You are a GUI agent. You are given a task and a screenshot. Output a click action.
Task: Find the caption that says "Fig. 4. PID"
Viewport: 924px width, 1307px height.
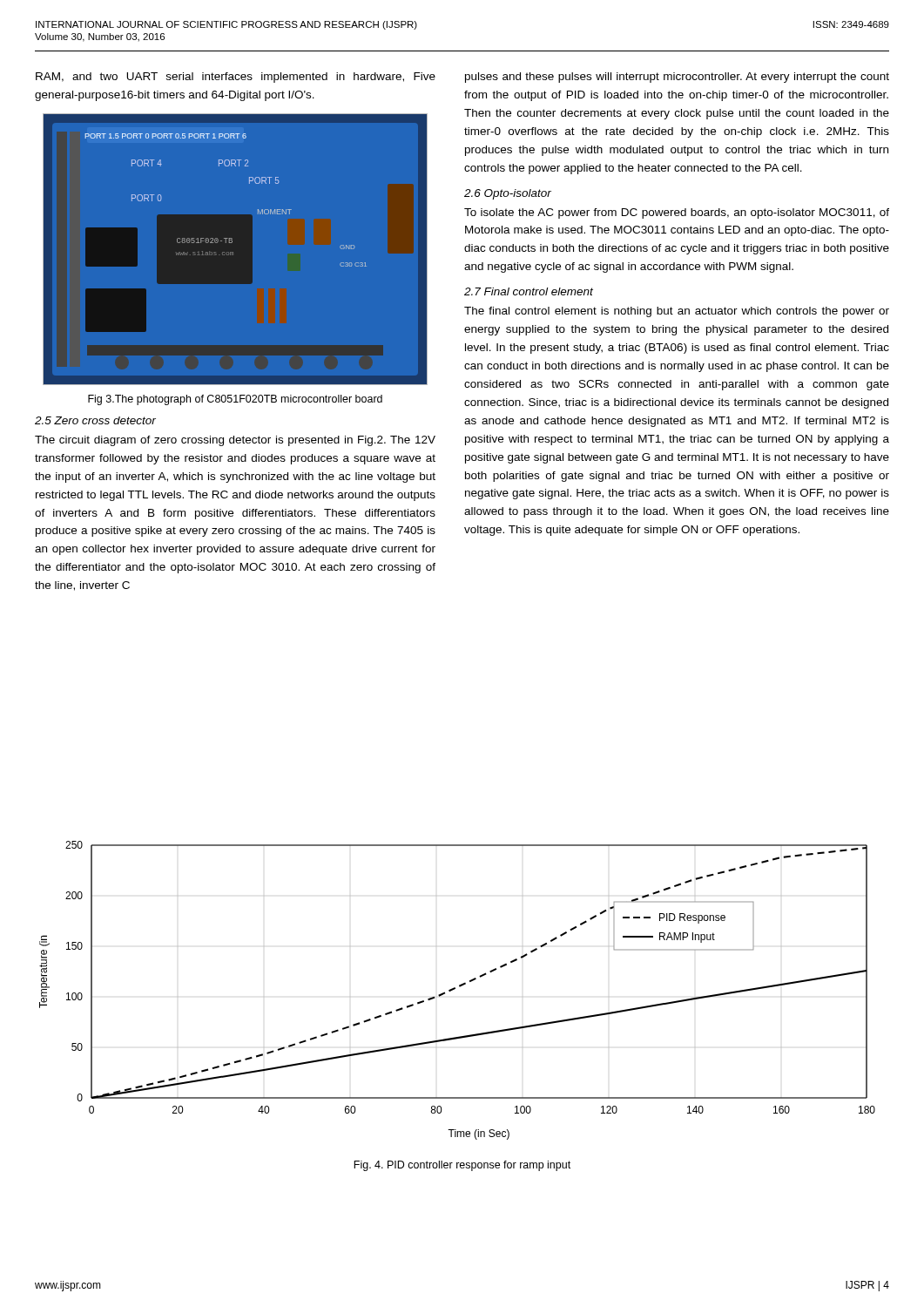pos(462,1165)
